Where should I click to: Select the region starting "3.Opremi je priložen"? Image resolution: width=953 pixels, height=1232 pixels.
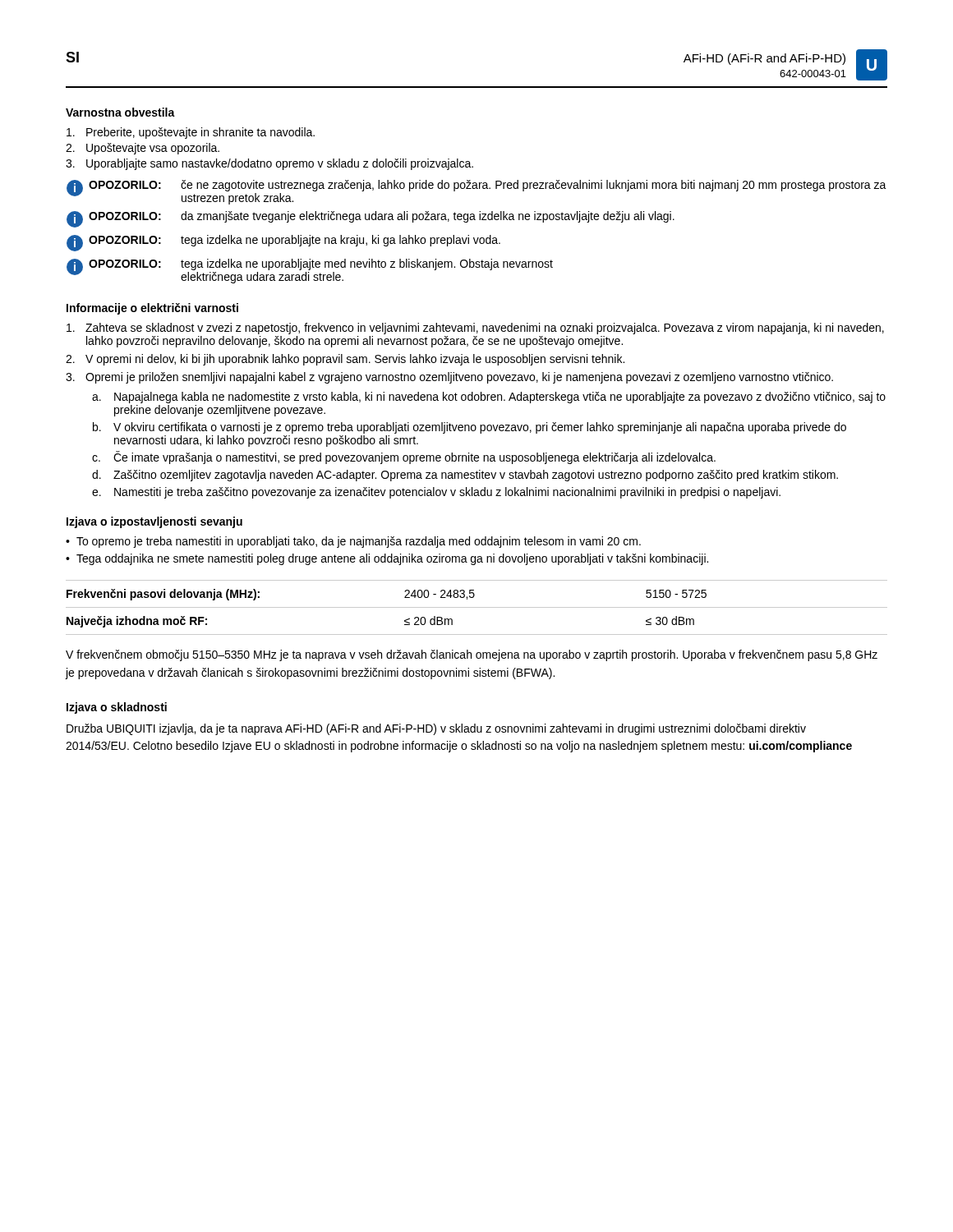point(450,377)
